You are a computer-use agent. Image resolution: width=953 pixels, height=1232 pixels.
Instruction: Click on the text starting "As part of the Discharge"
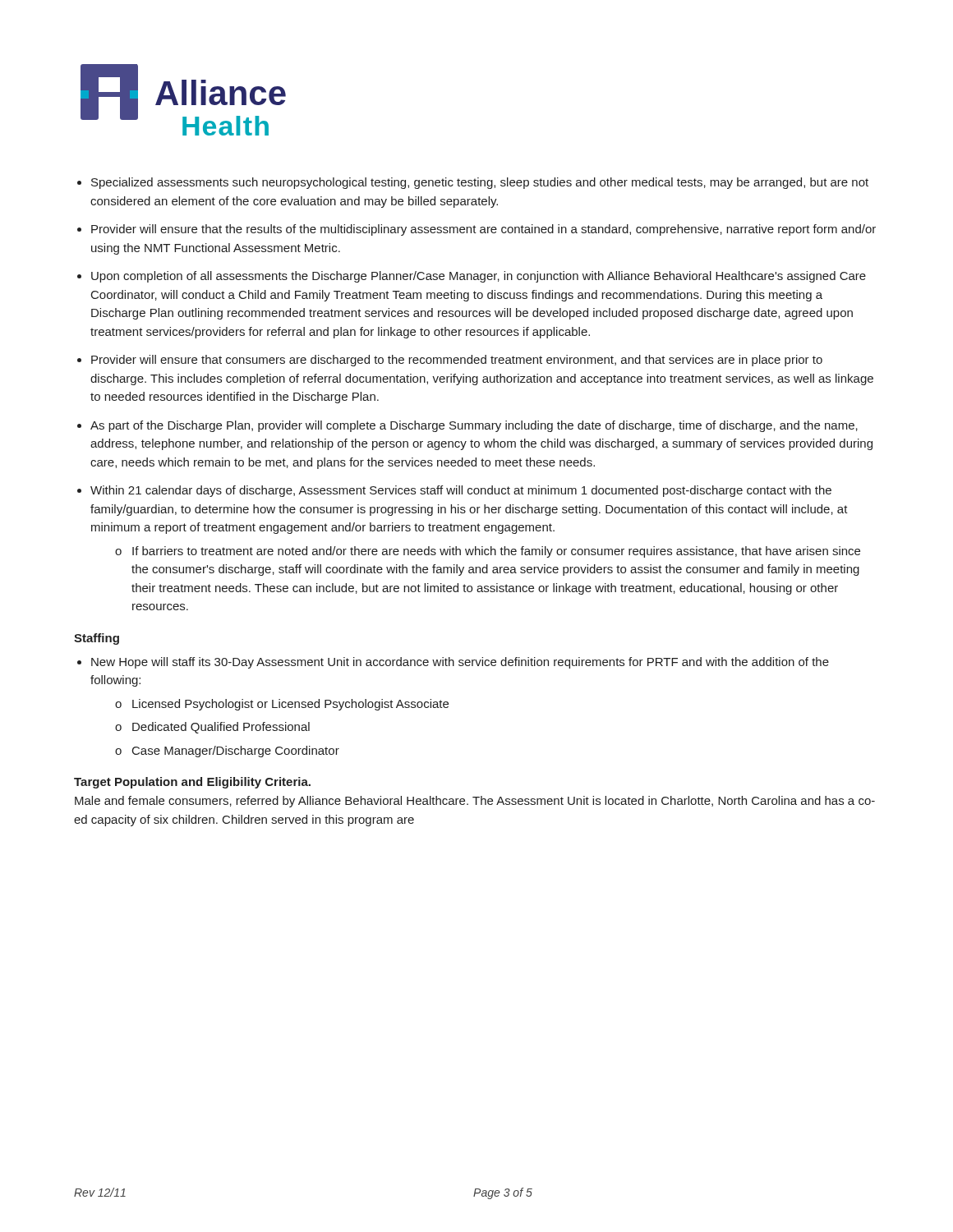482,443
